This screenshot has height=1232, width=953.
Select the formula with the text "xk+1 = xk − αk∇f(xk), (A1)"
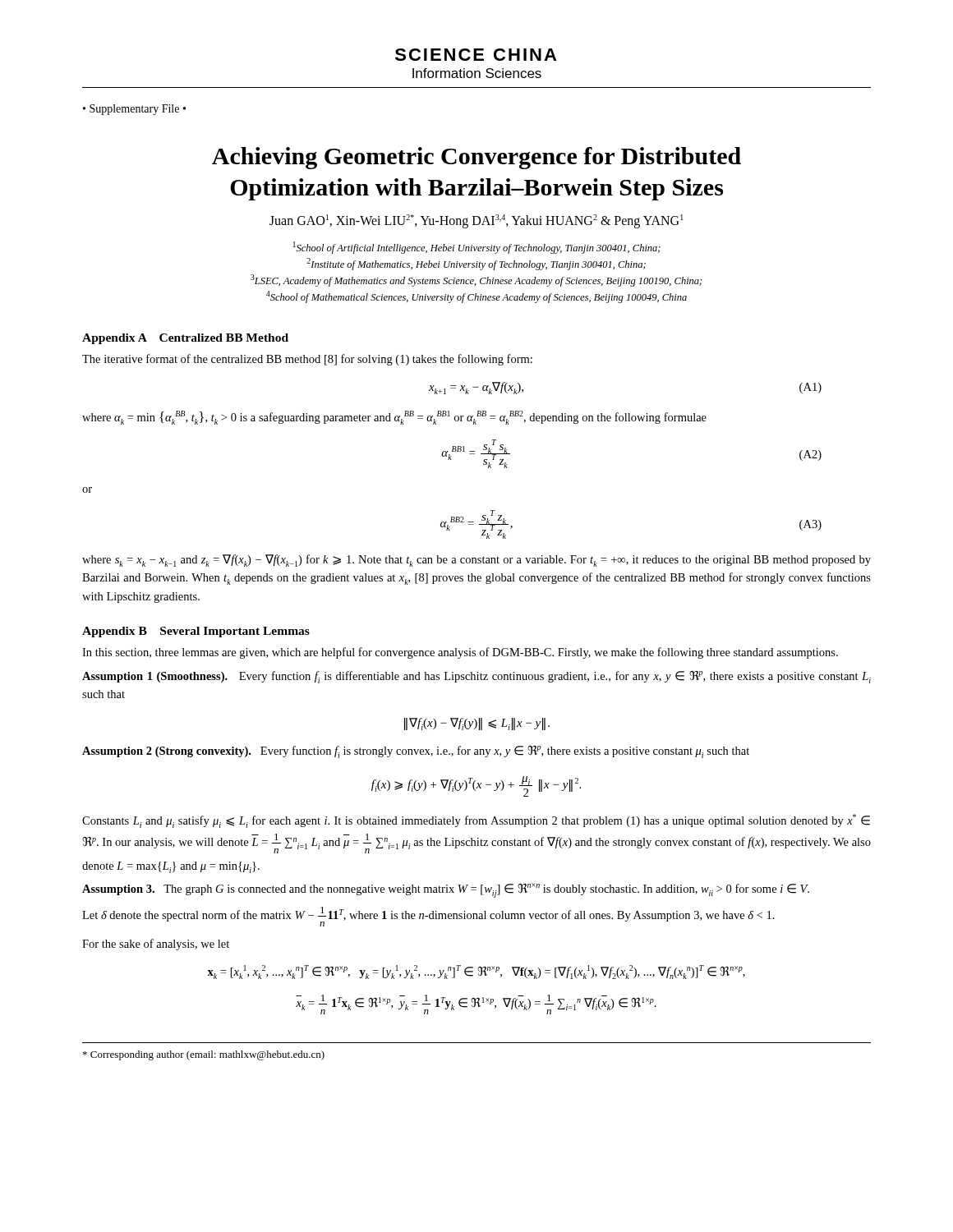point(464,387)
